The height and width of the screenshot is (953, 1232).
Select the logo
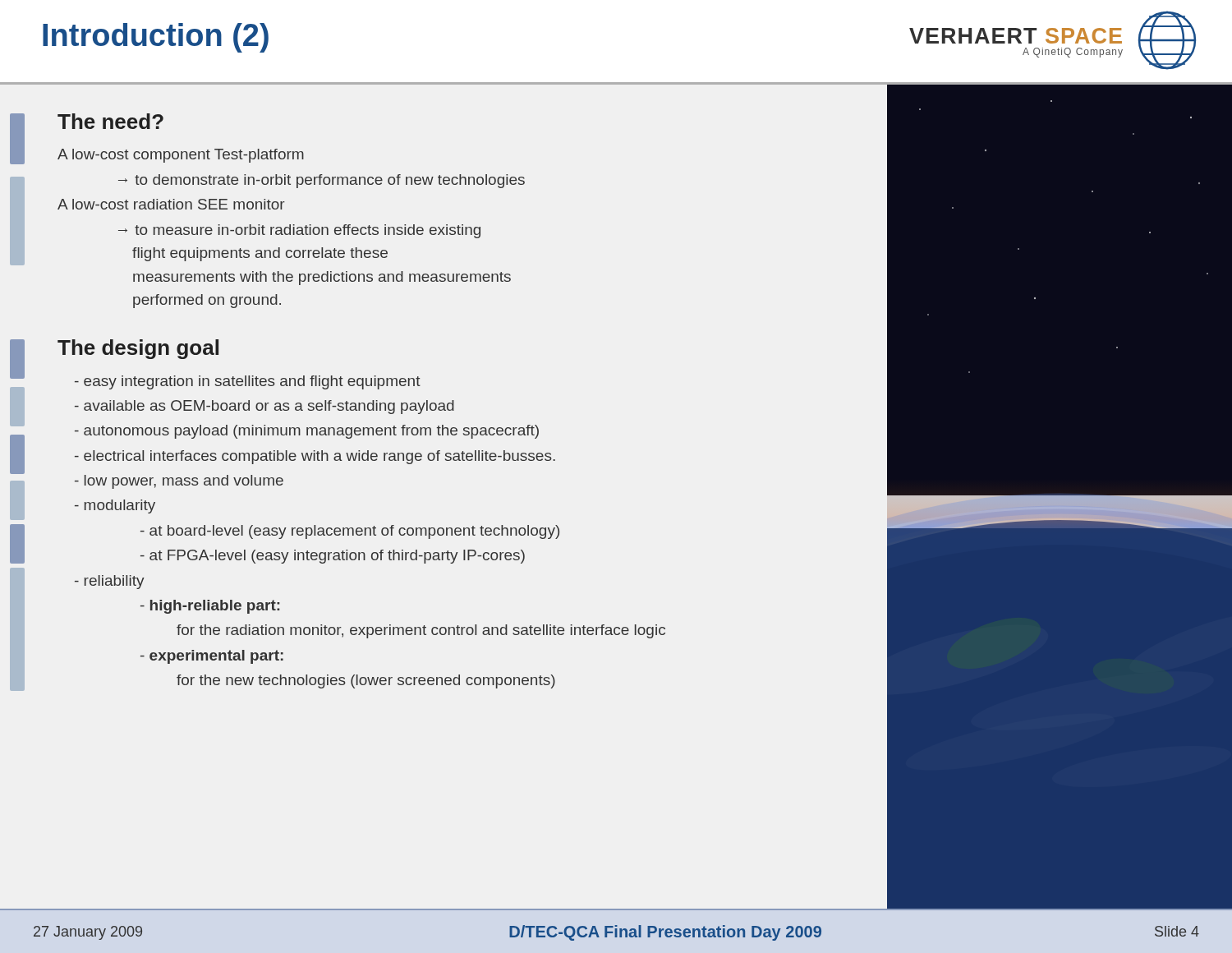click(x=1054, y=40)
